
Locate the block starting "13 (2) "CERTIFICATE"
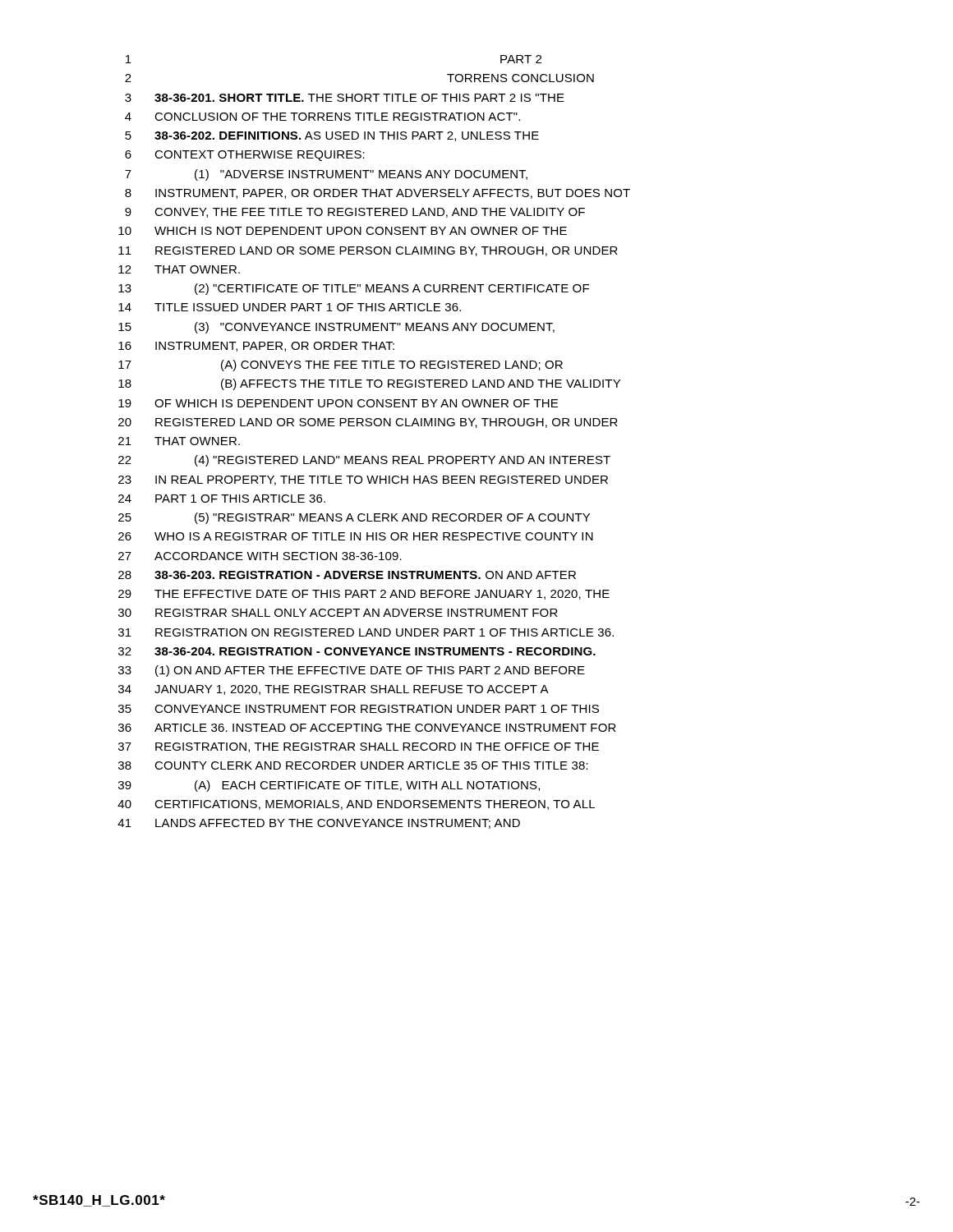pos(493,288)
